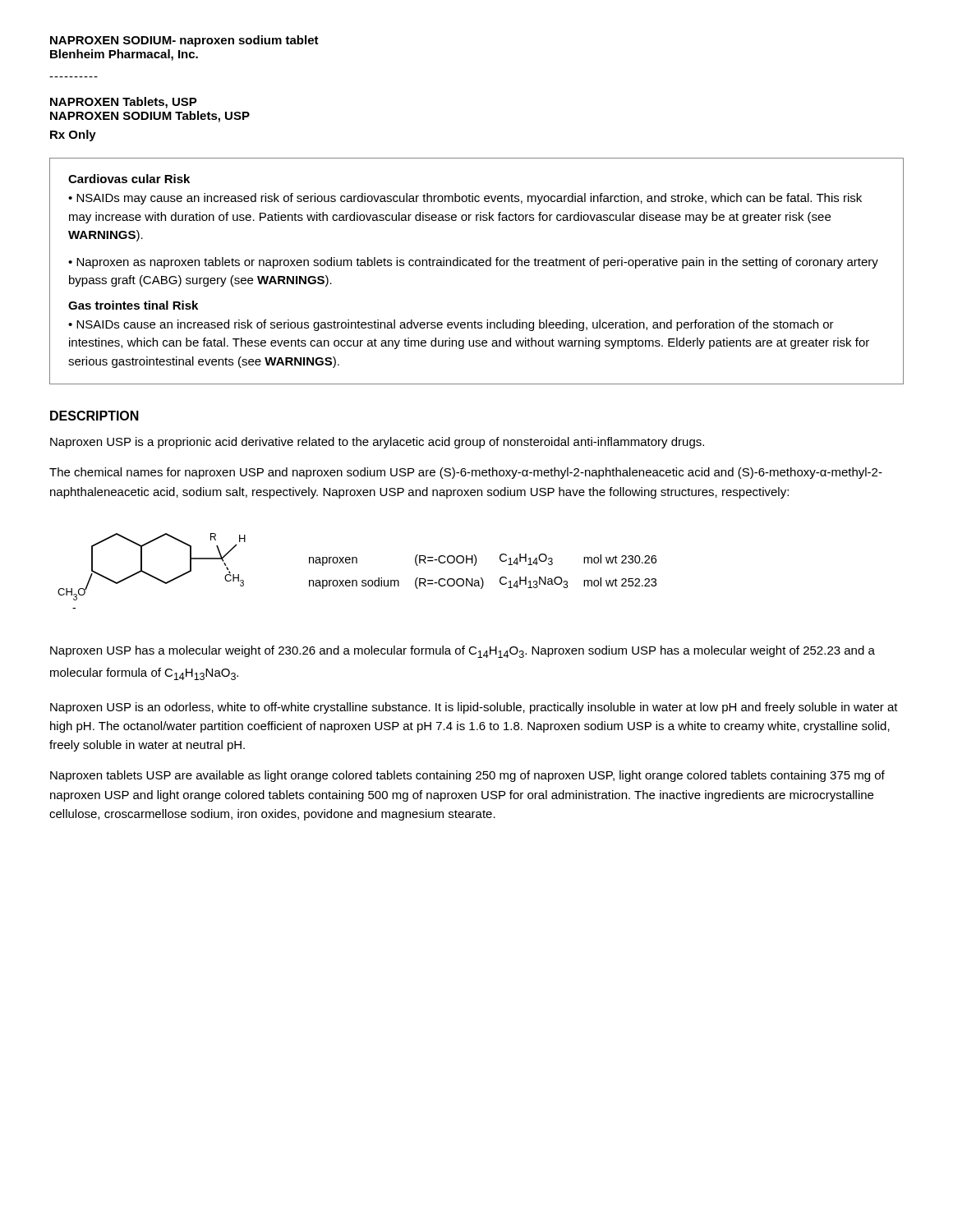This screenshot has height=1232, width=953.
Task: Click on the text block containing "Cardiovas cular Risk"
Action: click(476, 271)
